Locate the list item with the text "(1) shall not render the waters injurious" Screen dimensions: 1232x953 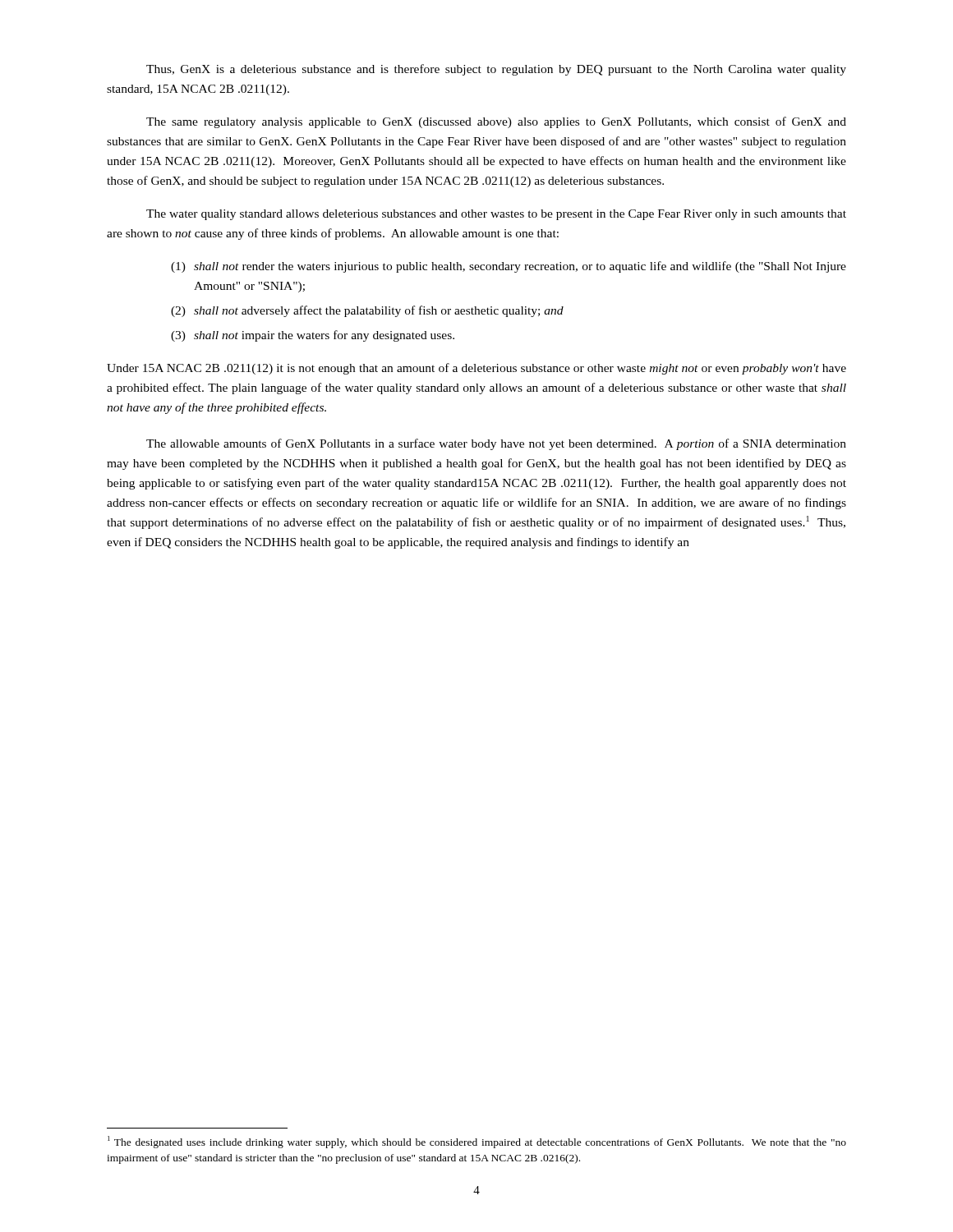pyautogui.click(x=501, y=276)
